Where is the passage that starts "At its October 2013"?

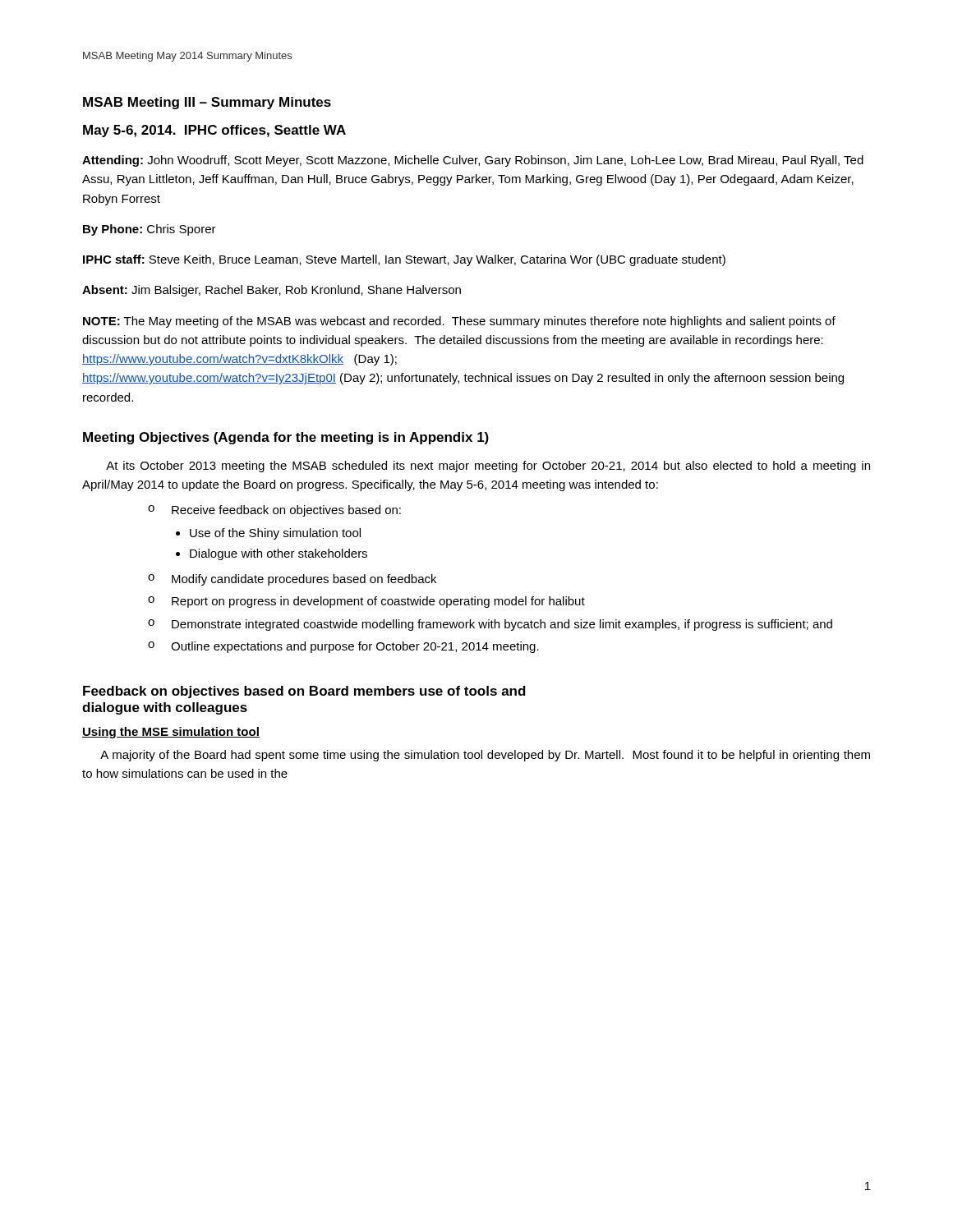pyautogui.click(x=476, y=475)
